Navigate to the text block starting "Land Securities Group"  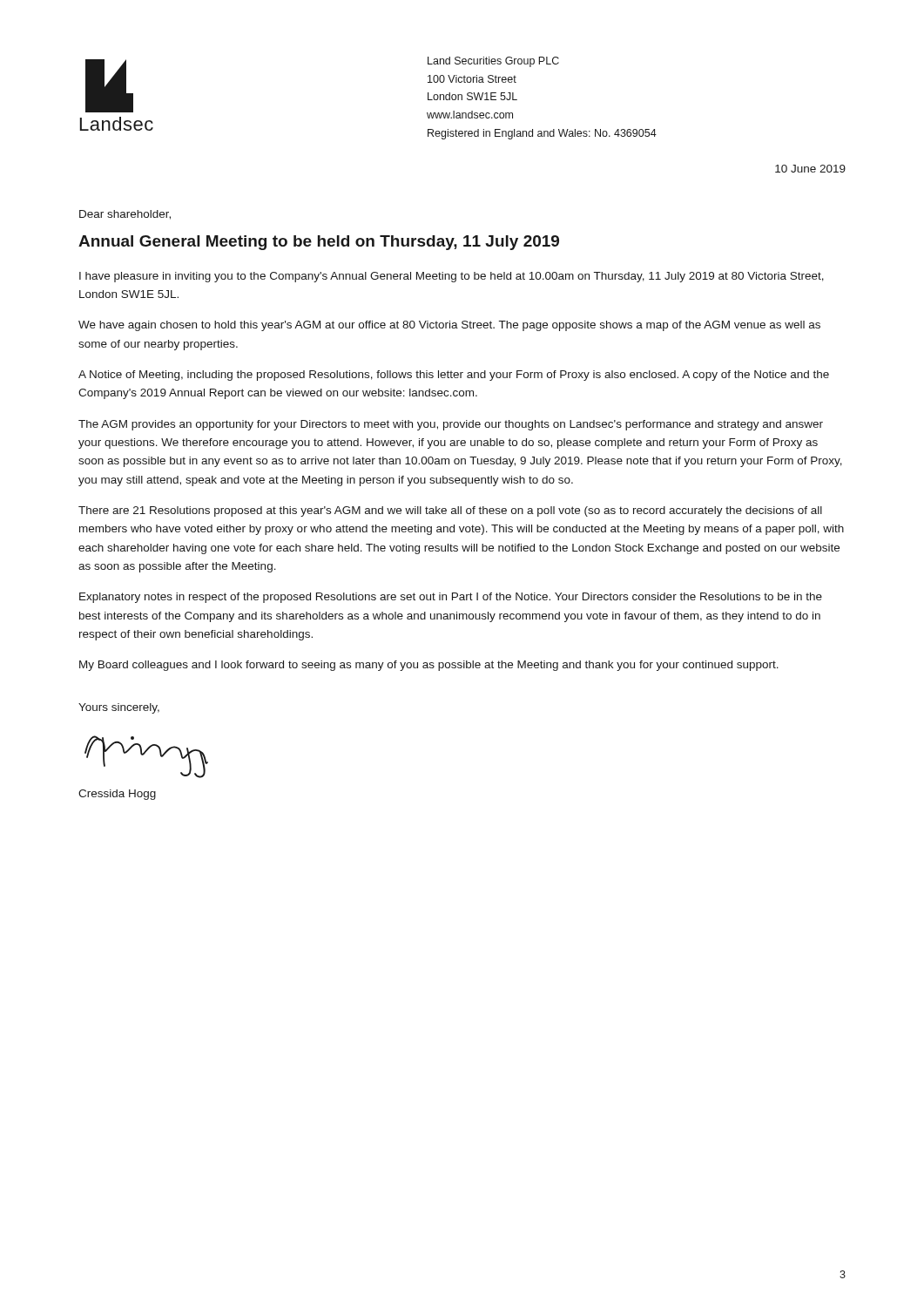pyautogui.click(x=493, y=62)
